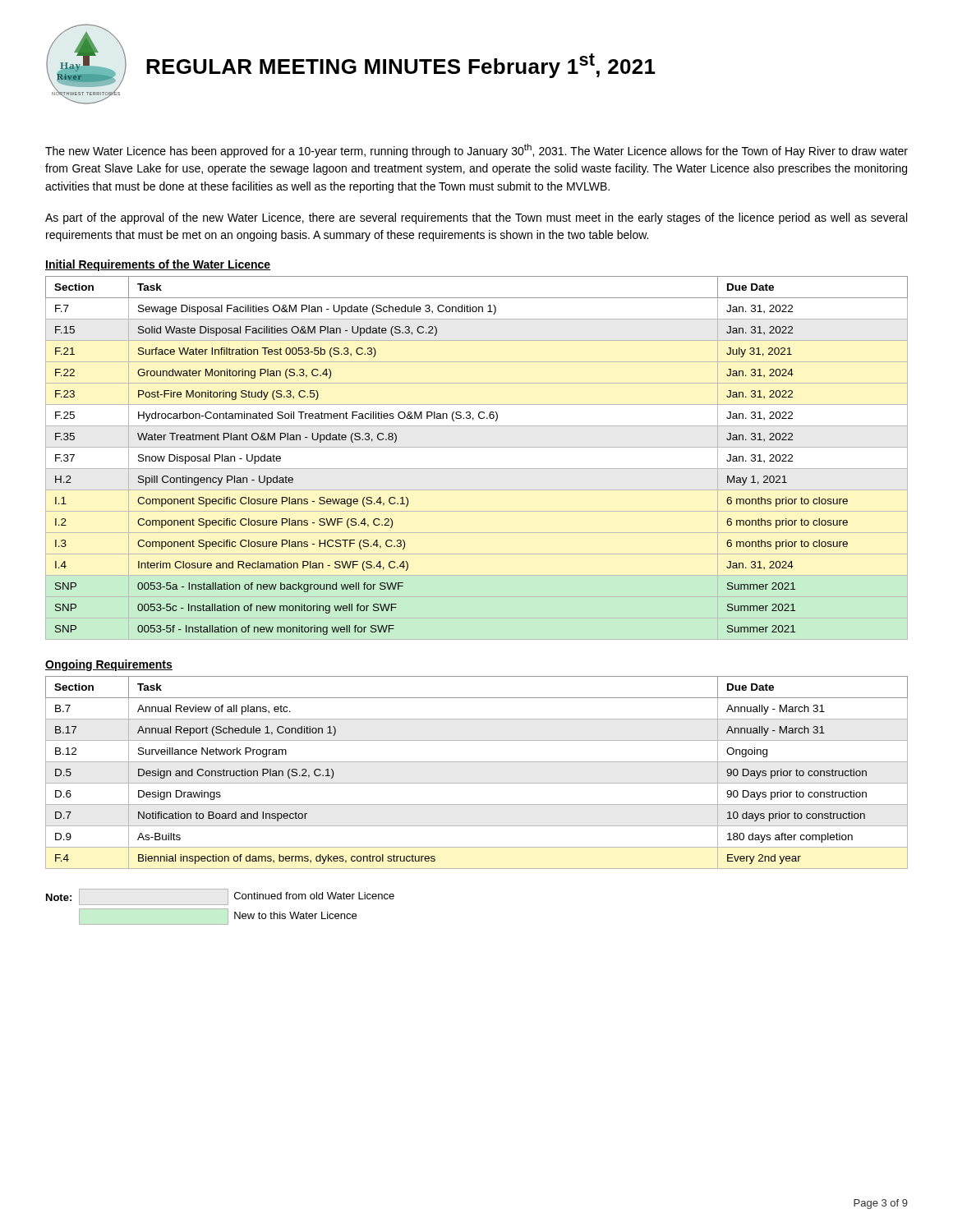
Task: Click on the text block that says "The new Water Licence"
Action: (476, 167)
